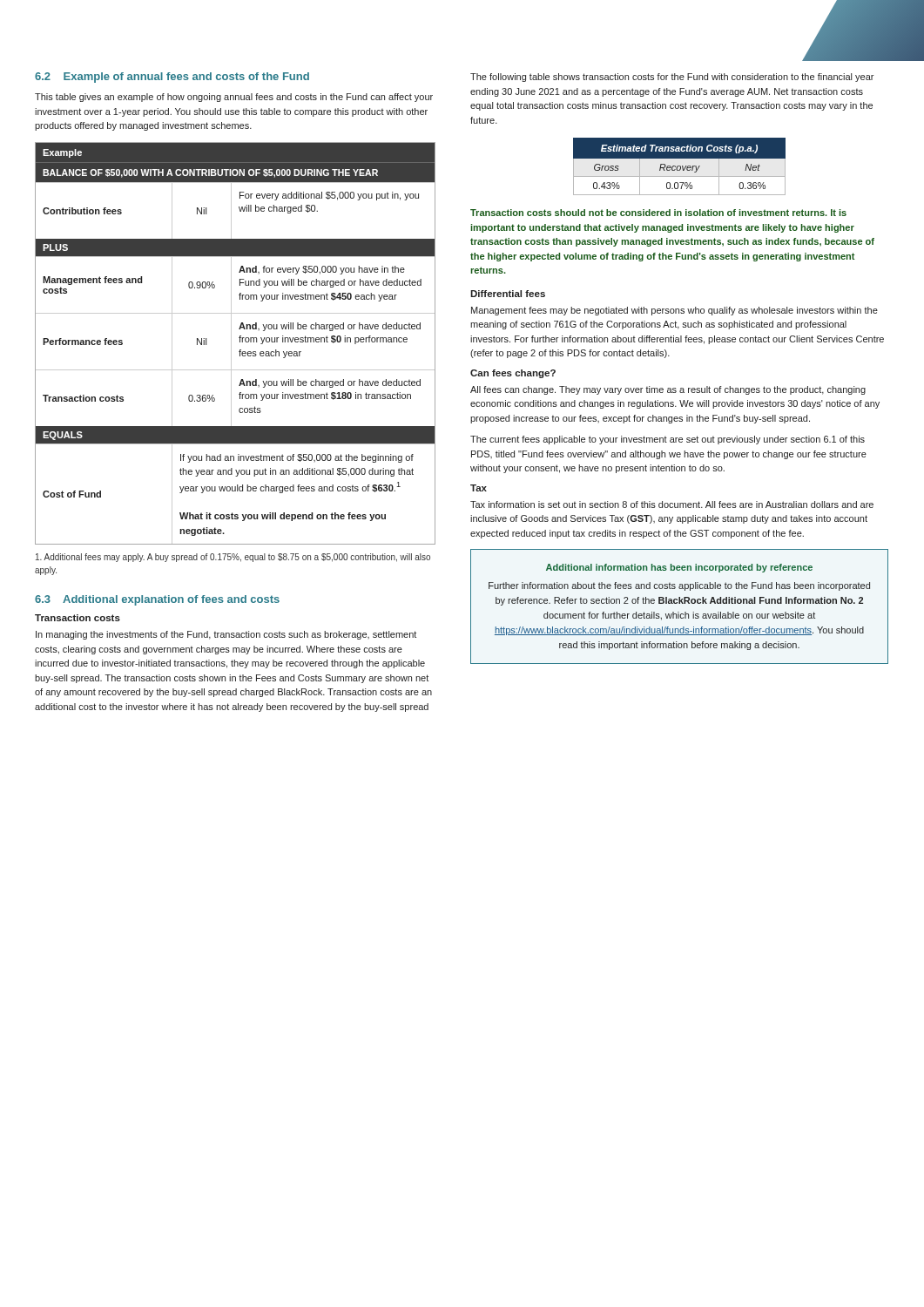Find the text block containing "This table gives an example of"
The image size is (924, 1307).
coord(234,111)
